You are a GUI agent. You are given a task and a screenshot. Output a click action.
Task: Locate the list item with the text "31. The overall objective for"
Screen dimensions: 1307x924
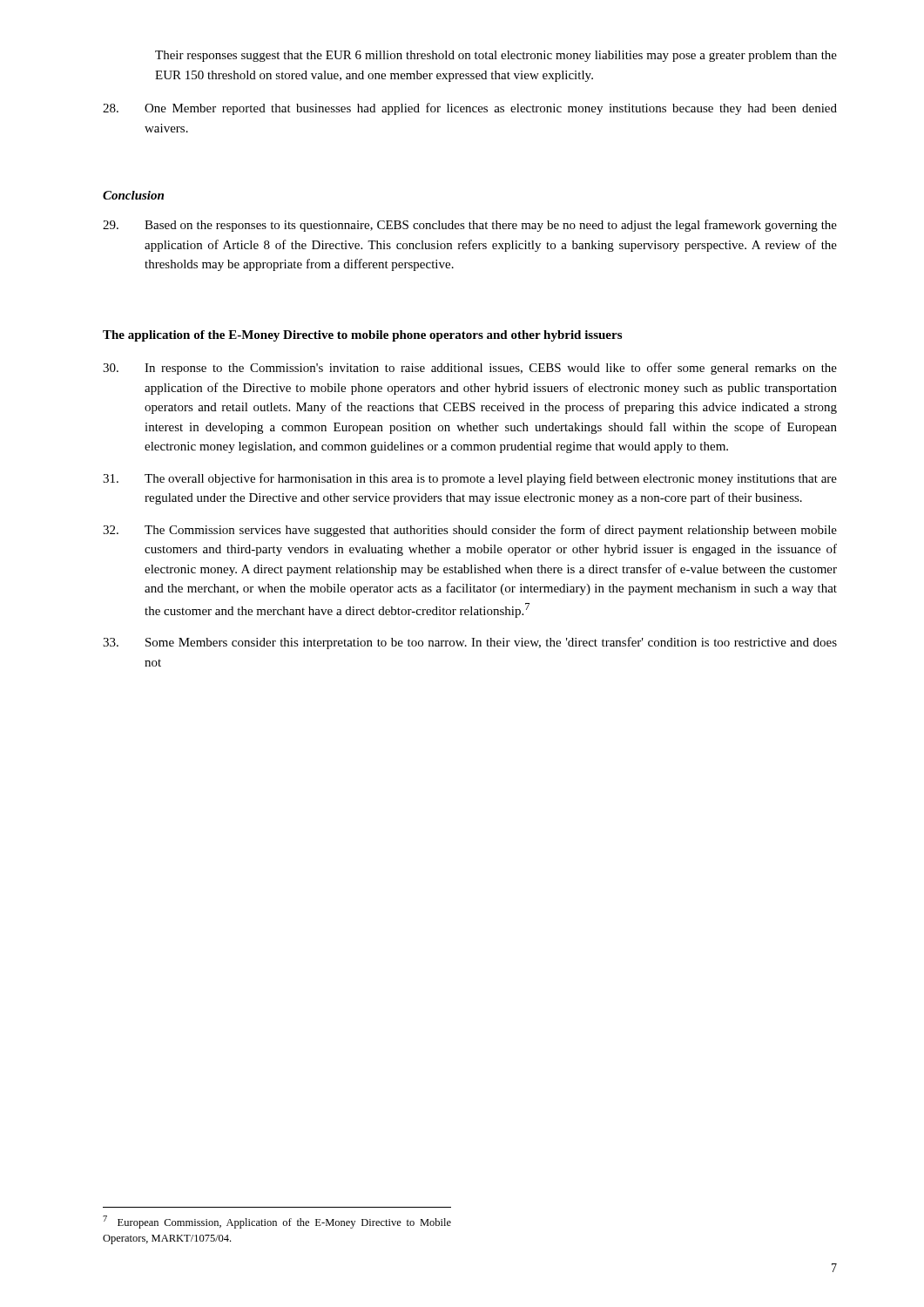tap(470, 488)
